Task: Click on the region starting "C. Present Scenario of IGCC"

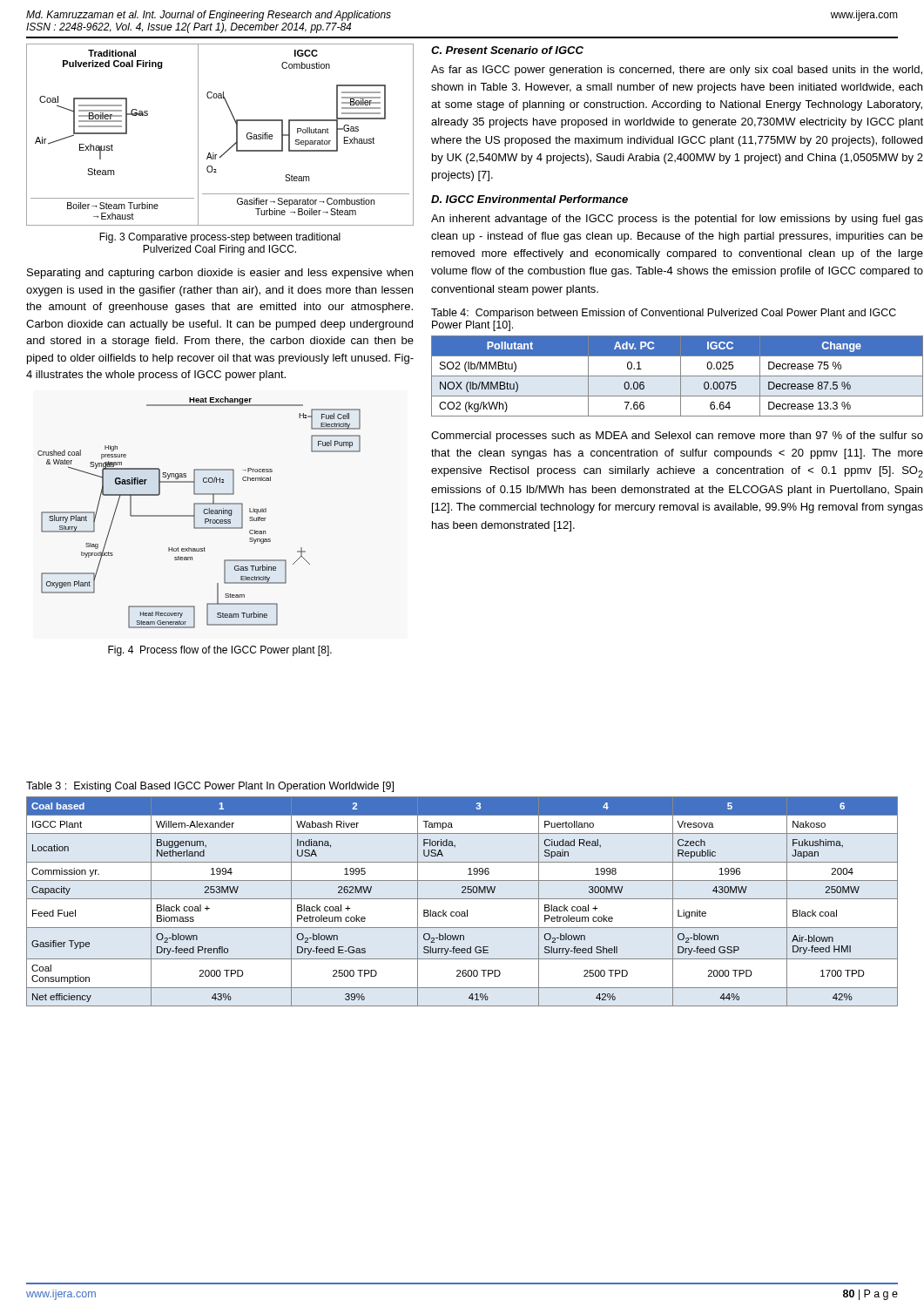Action: point(507,50)
